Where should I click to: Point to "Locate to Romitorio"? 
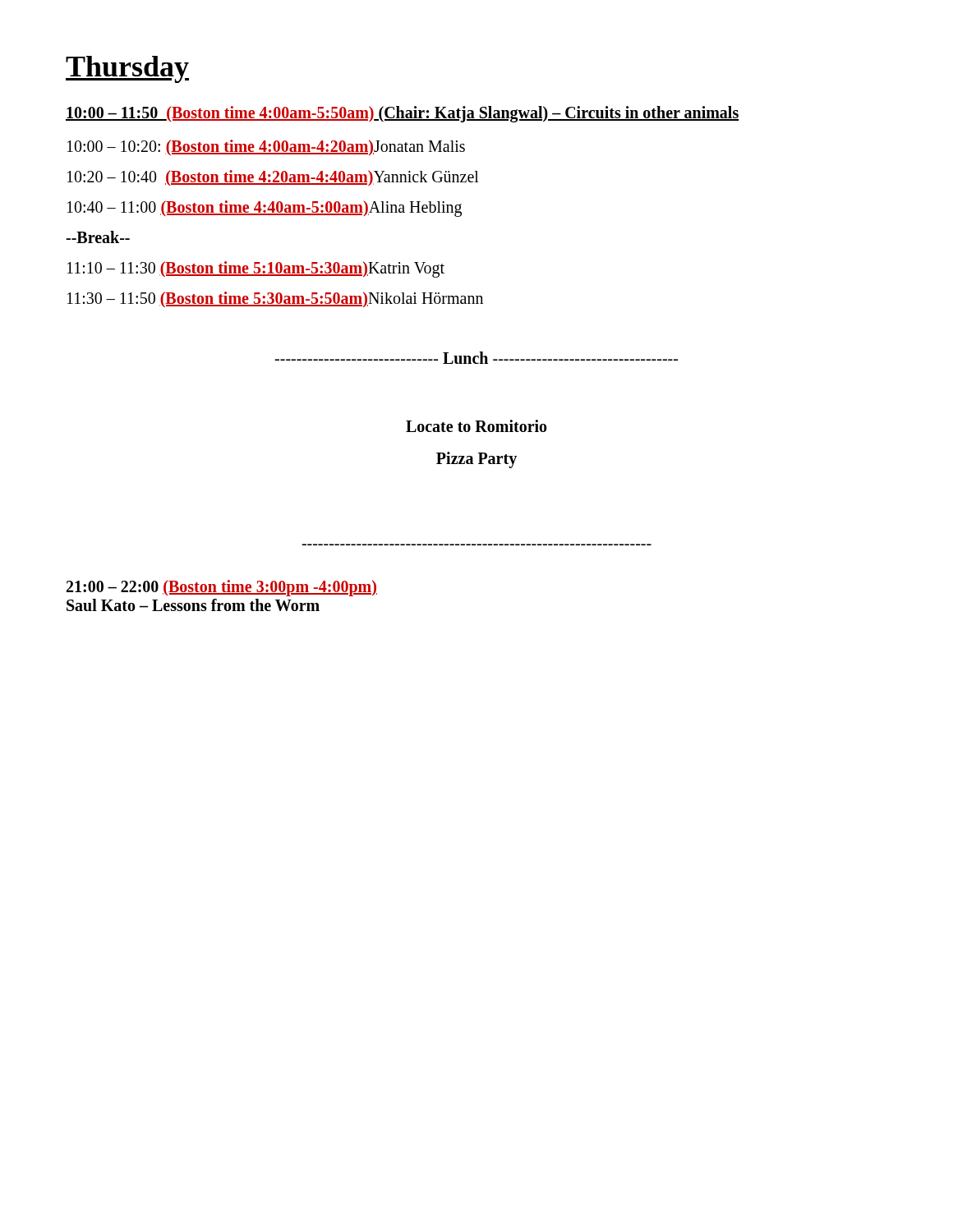click(x=476, y=426)
